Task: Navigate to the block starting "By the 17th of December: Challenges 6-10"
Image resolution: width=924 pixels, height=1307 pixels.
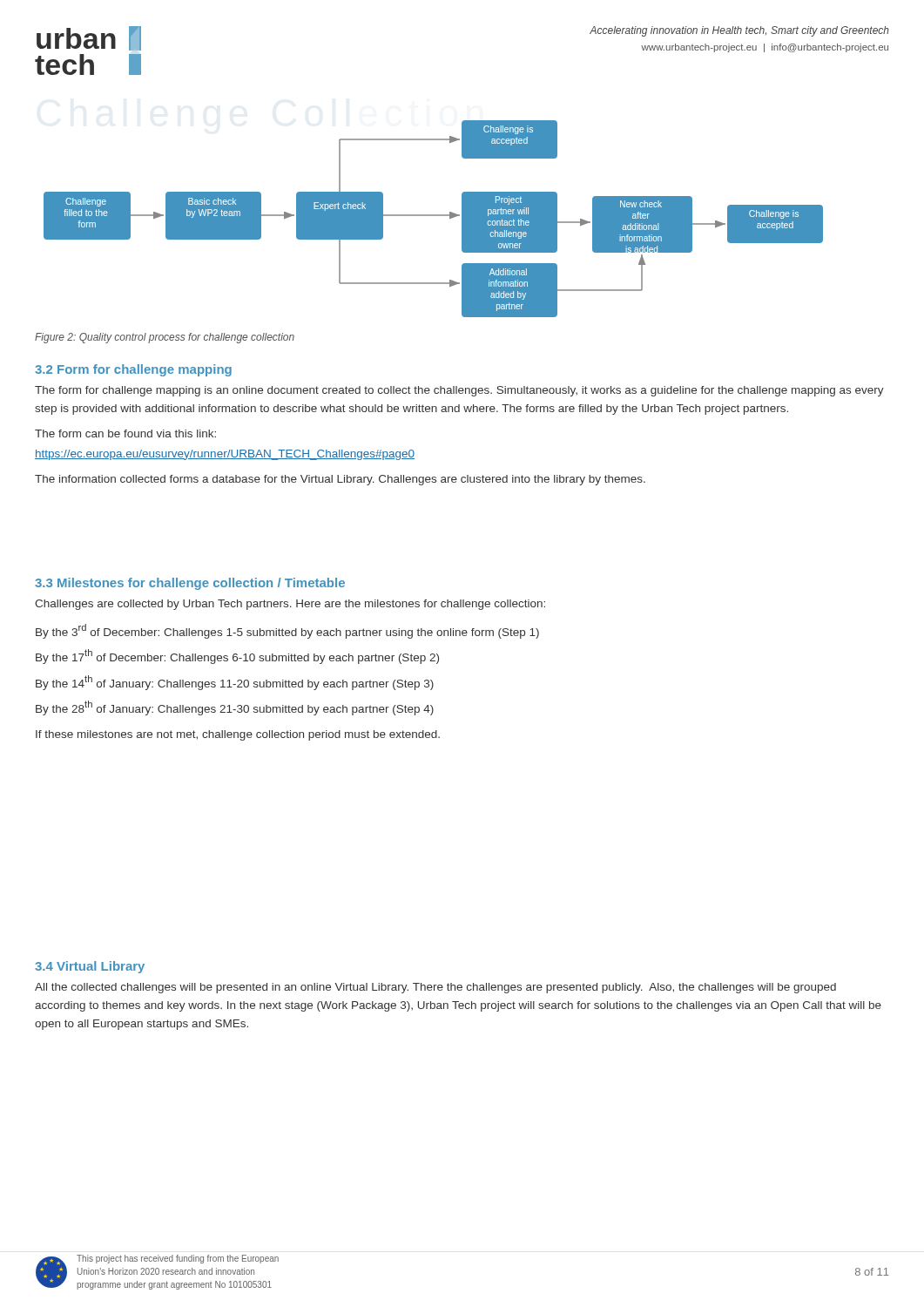Action: [237, 656]
